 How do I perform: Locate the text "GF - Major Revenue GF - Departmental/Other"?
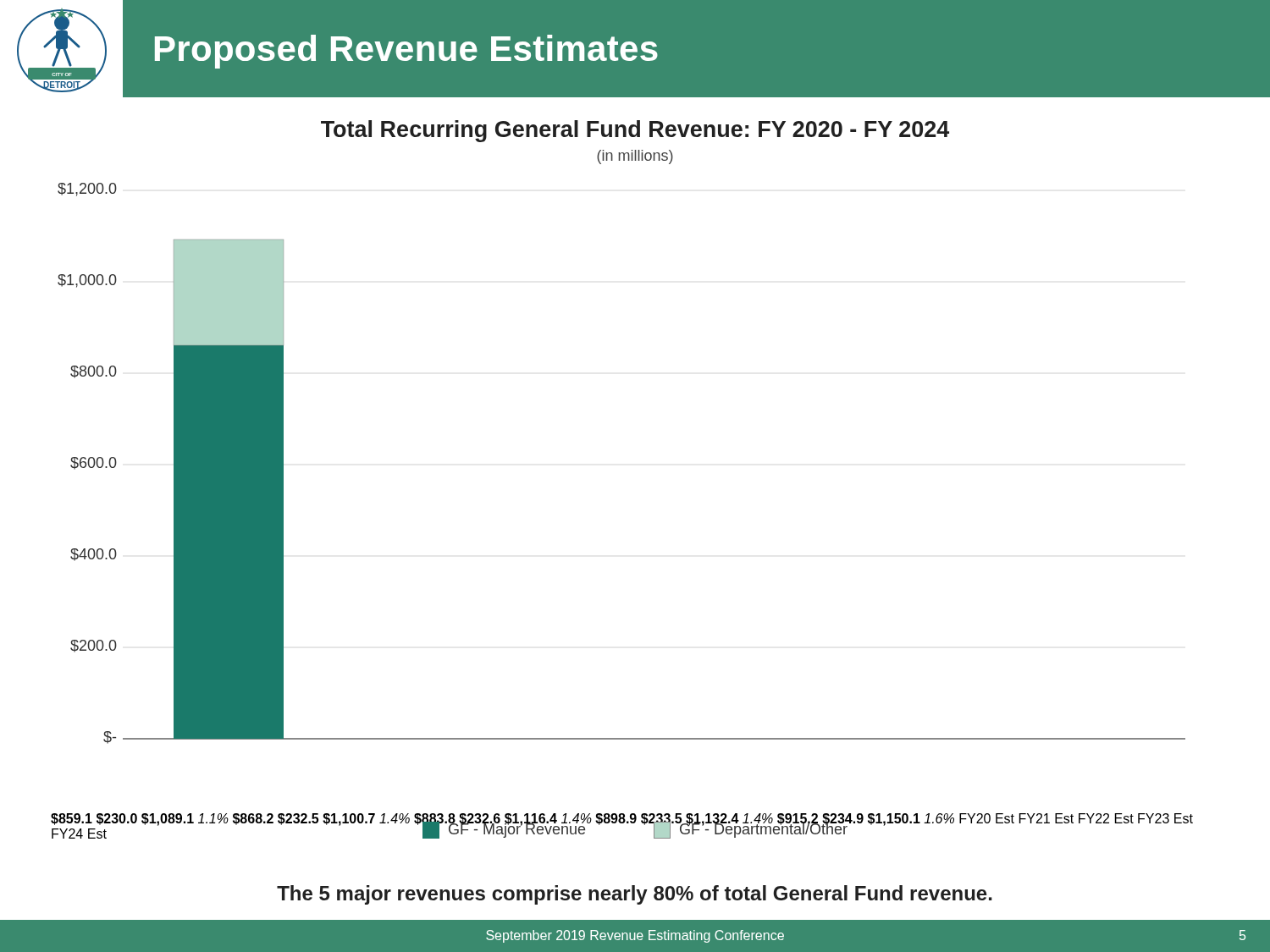point(635,830)
